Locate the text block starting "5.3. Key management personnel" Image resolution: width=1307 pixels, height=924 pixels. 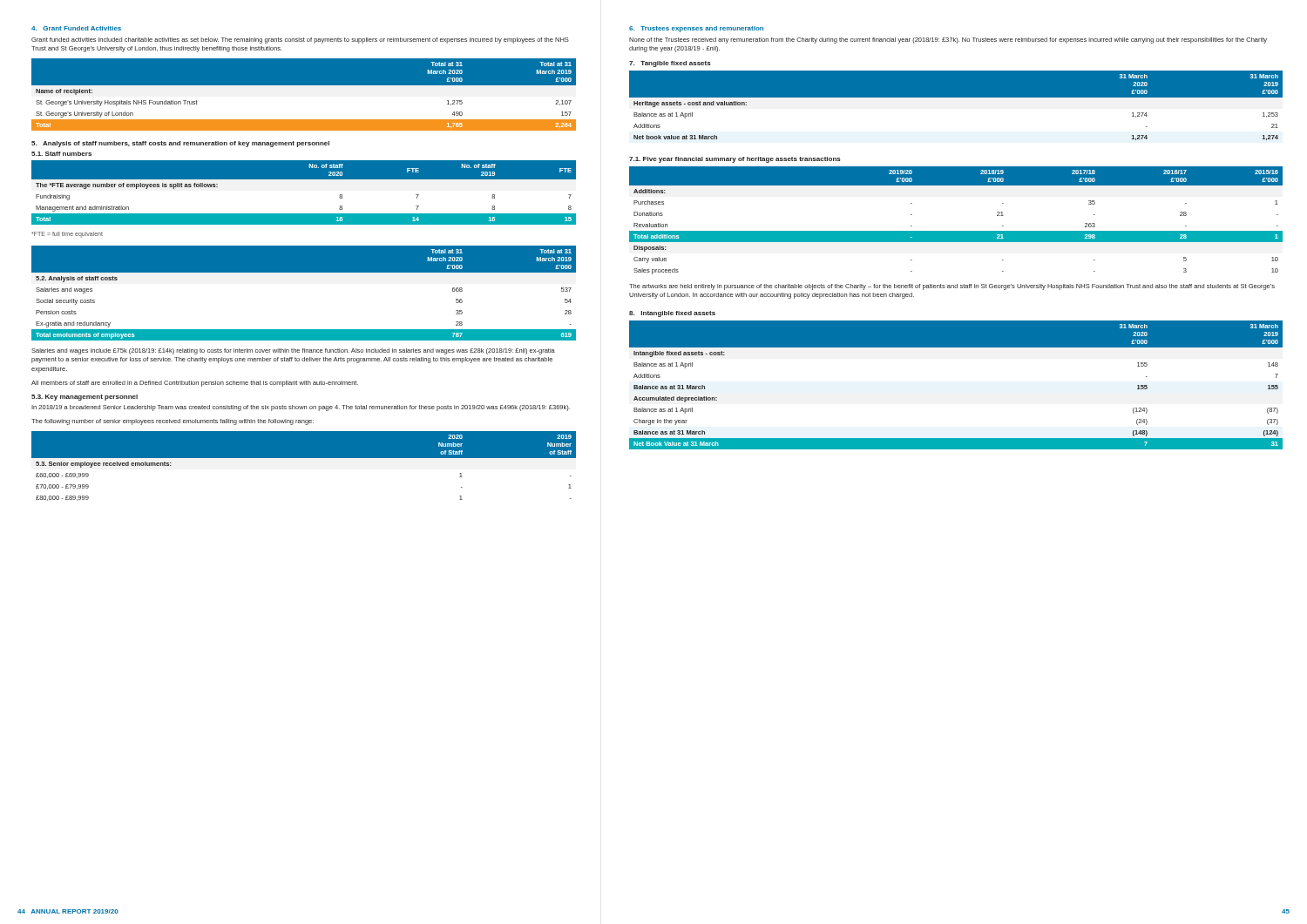pos(85,396)
